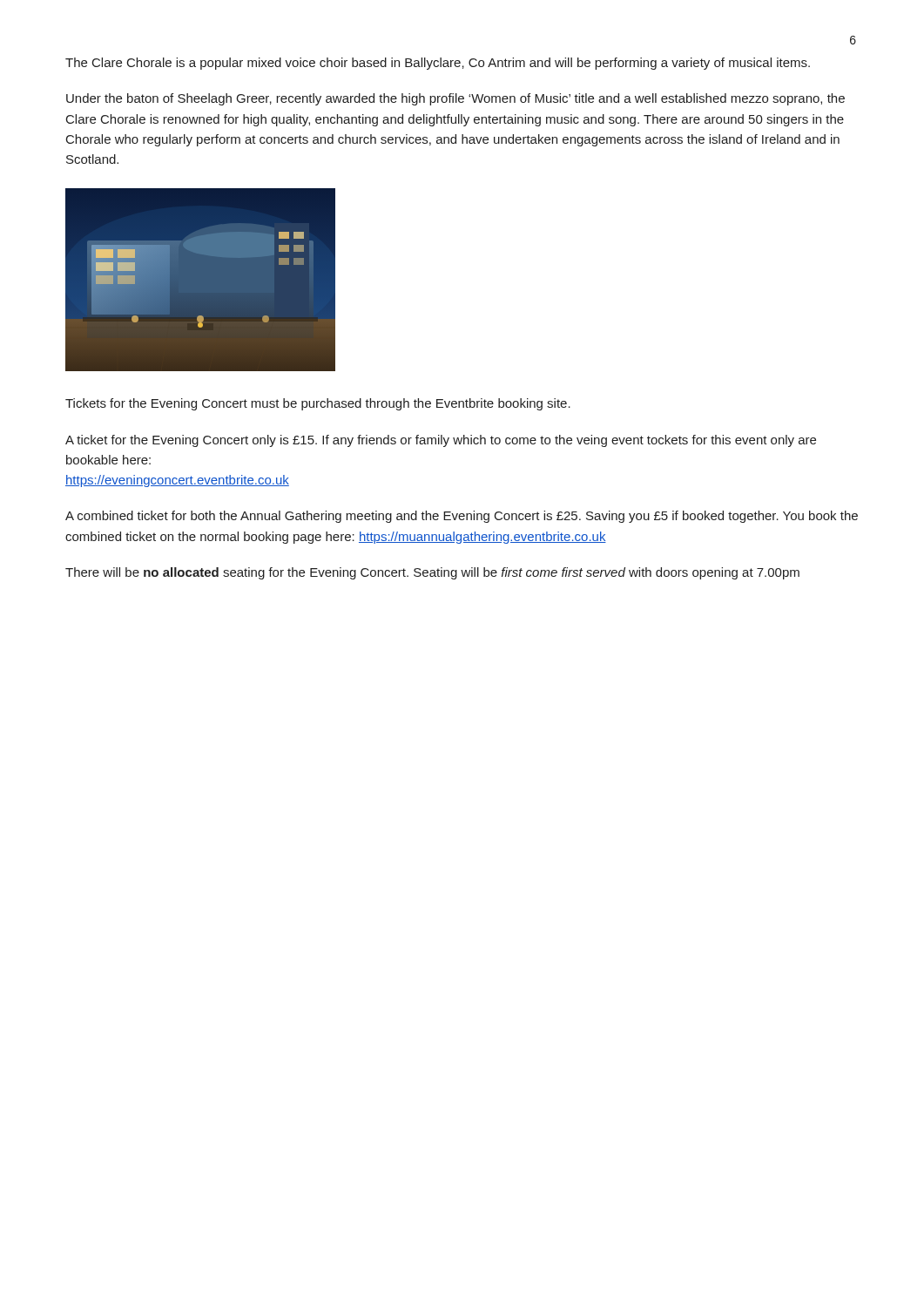Find the text block starting "Tickets for the Evening Concert must be"
This screenshot has width=924, height=1307.
tap(462, 403)
